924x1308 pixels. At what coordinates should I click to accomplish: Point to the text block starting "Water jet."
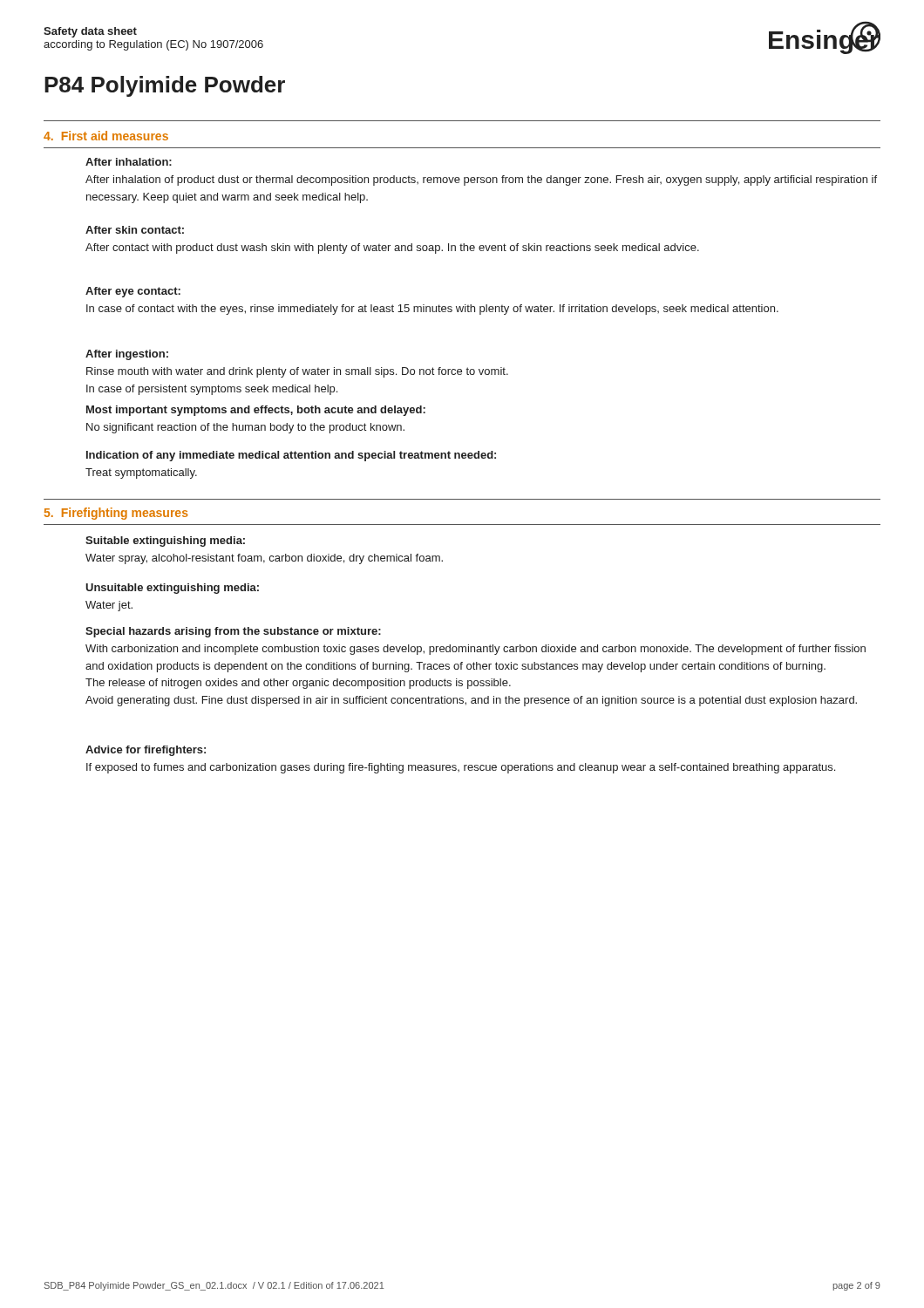click(x=109, y=605)
